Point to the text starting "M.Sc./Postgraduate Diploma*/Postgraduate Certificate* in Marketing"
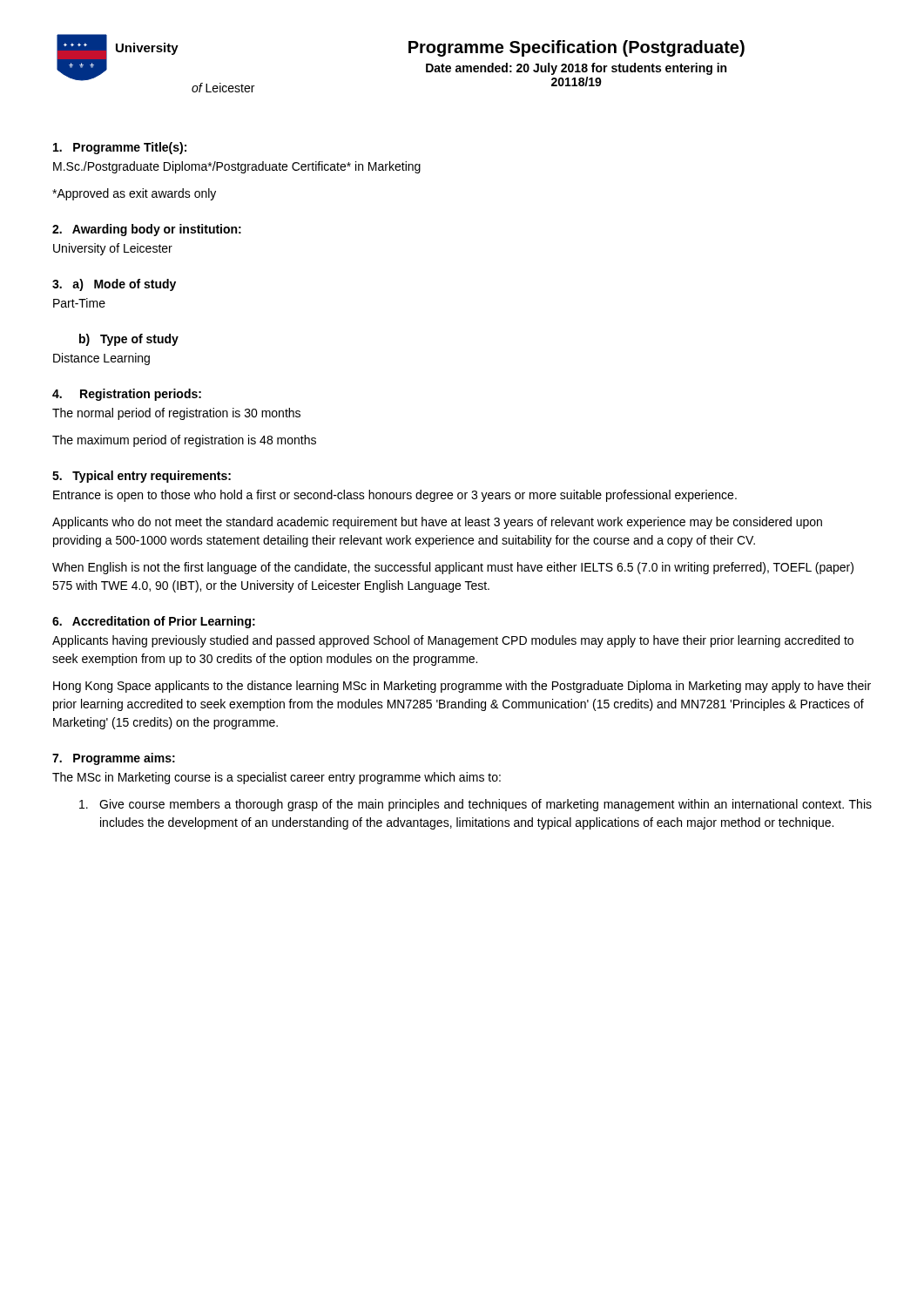This screenshot has width=924, height=1307. pyautogui.click(x=237, y=166)
